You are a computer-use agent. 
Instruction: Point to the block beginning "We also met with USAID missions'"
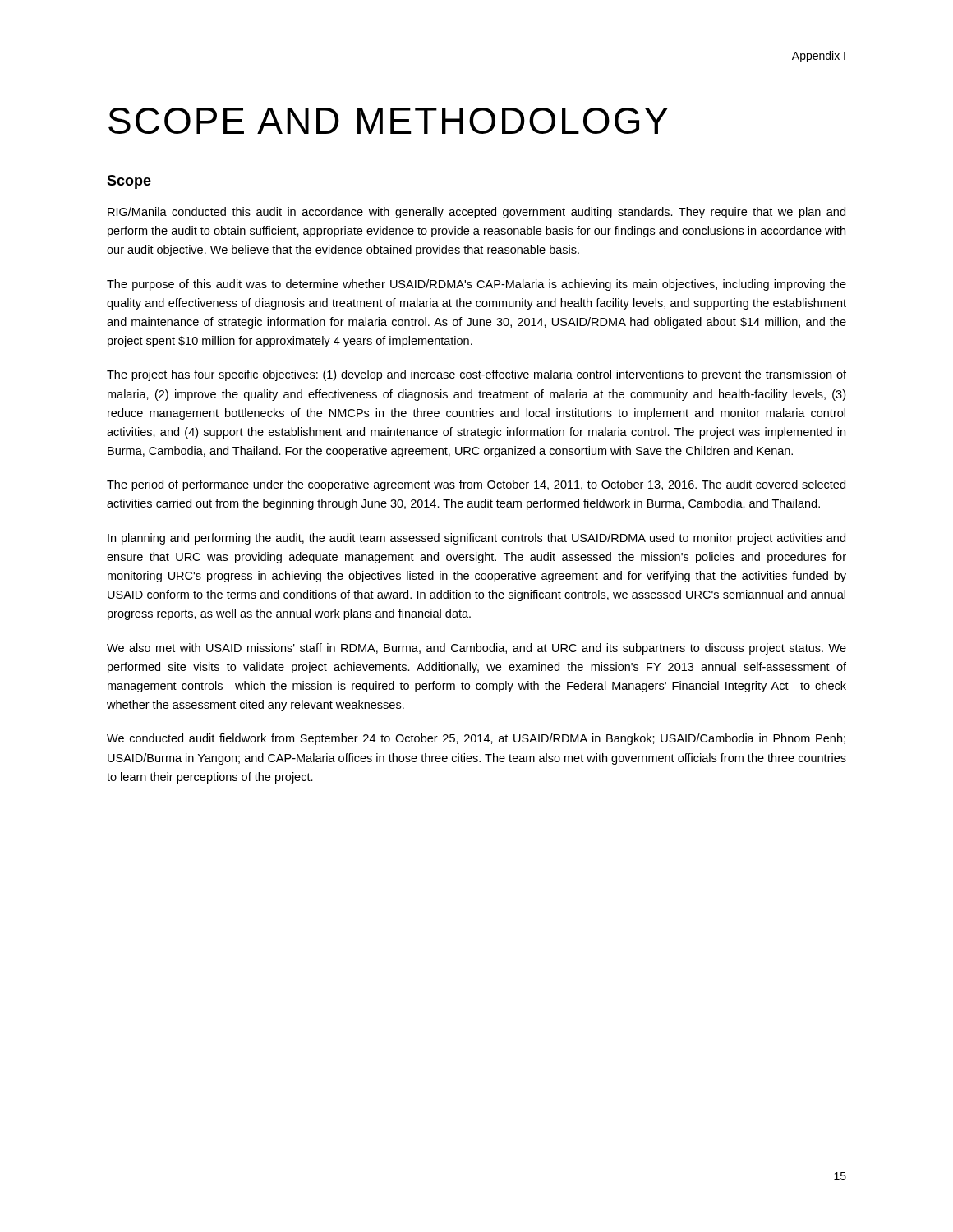pyautogui.click(x=476, y=676)
